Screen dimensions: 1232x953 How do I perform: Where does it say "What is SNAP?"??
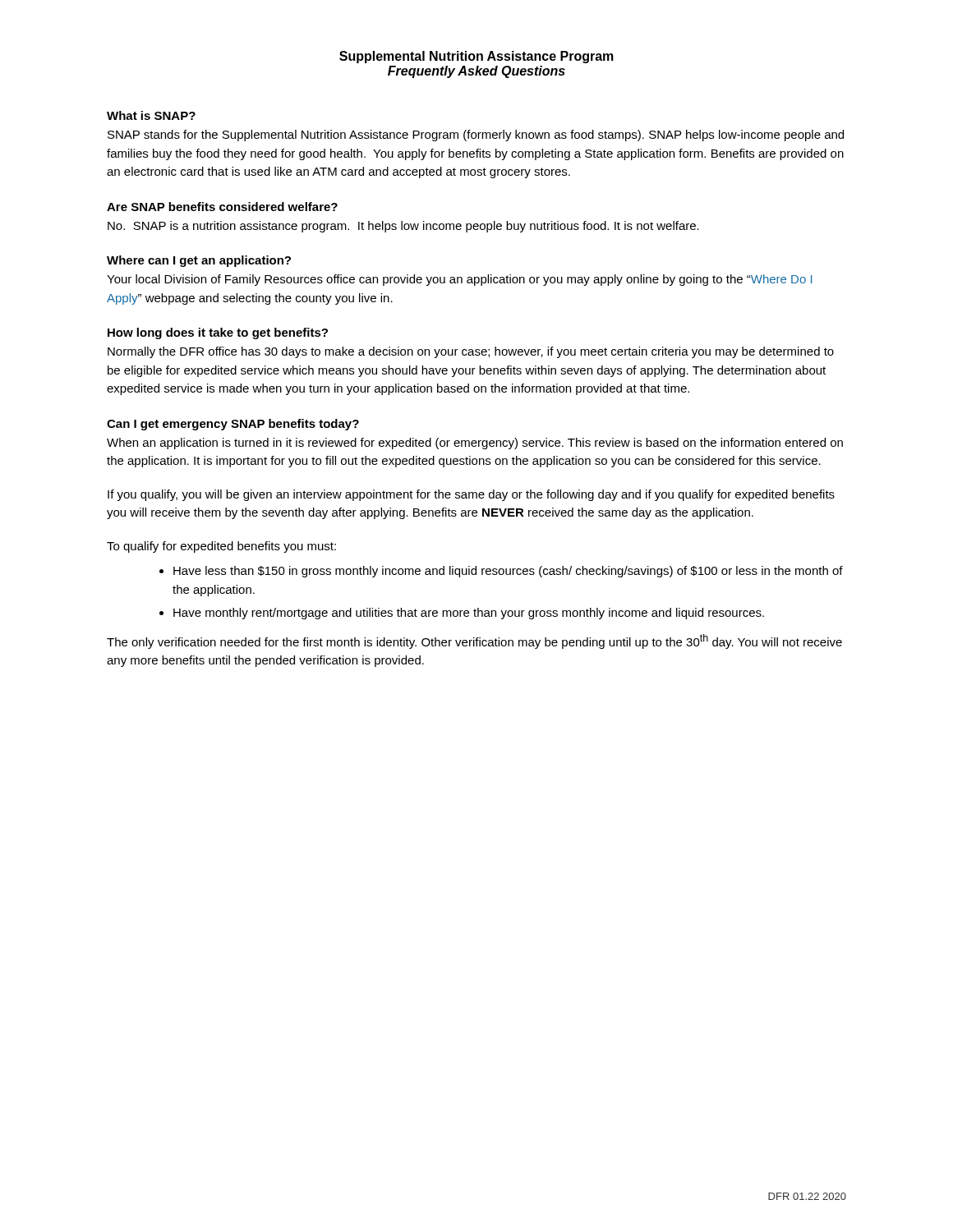[x=151, y=115]
